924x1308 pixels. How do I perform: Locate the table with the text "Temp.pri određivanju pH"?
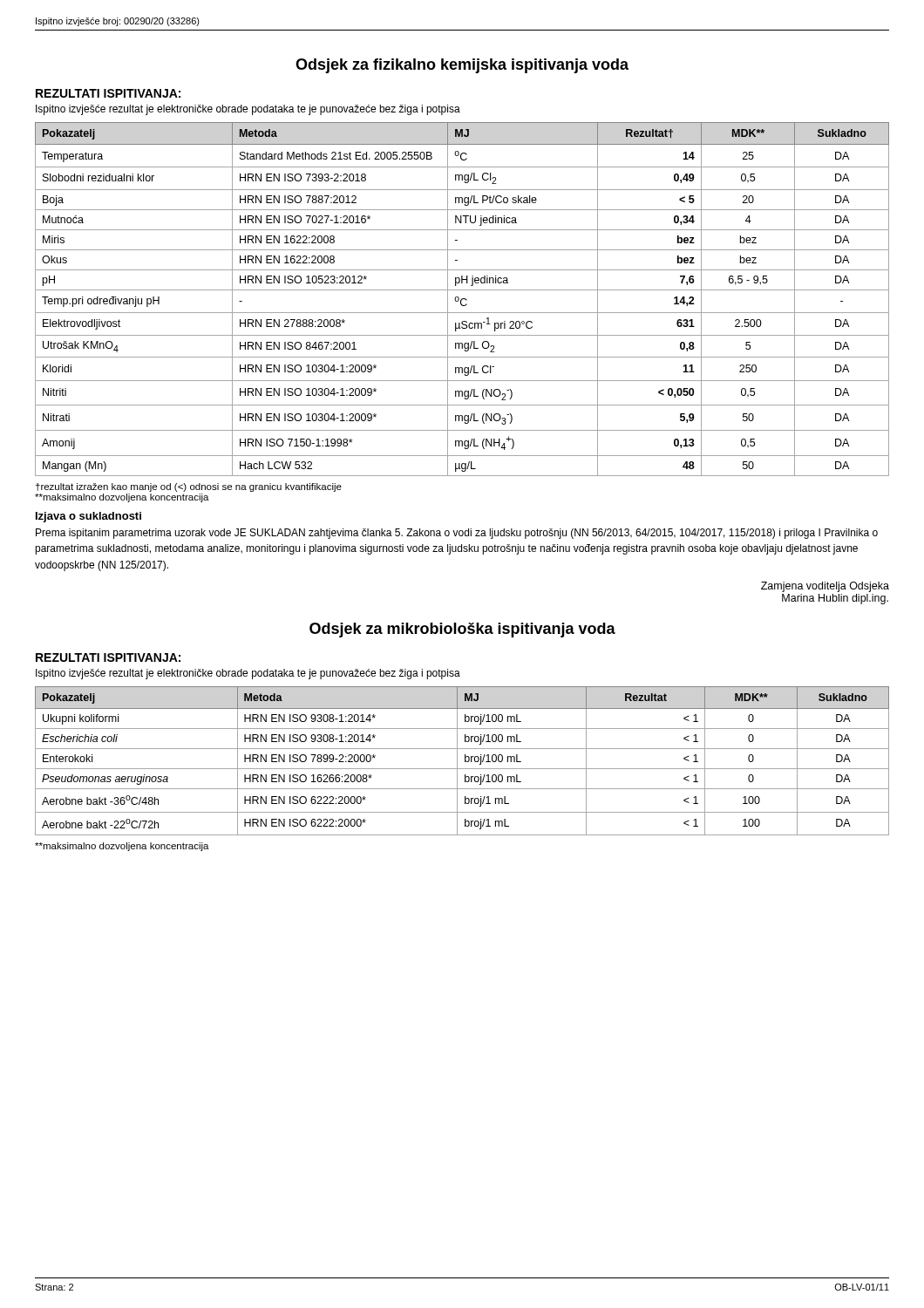coord(462,299)
